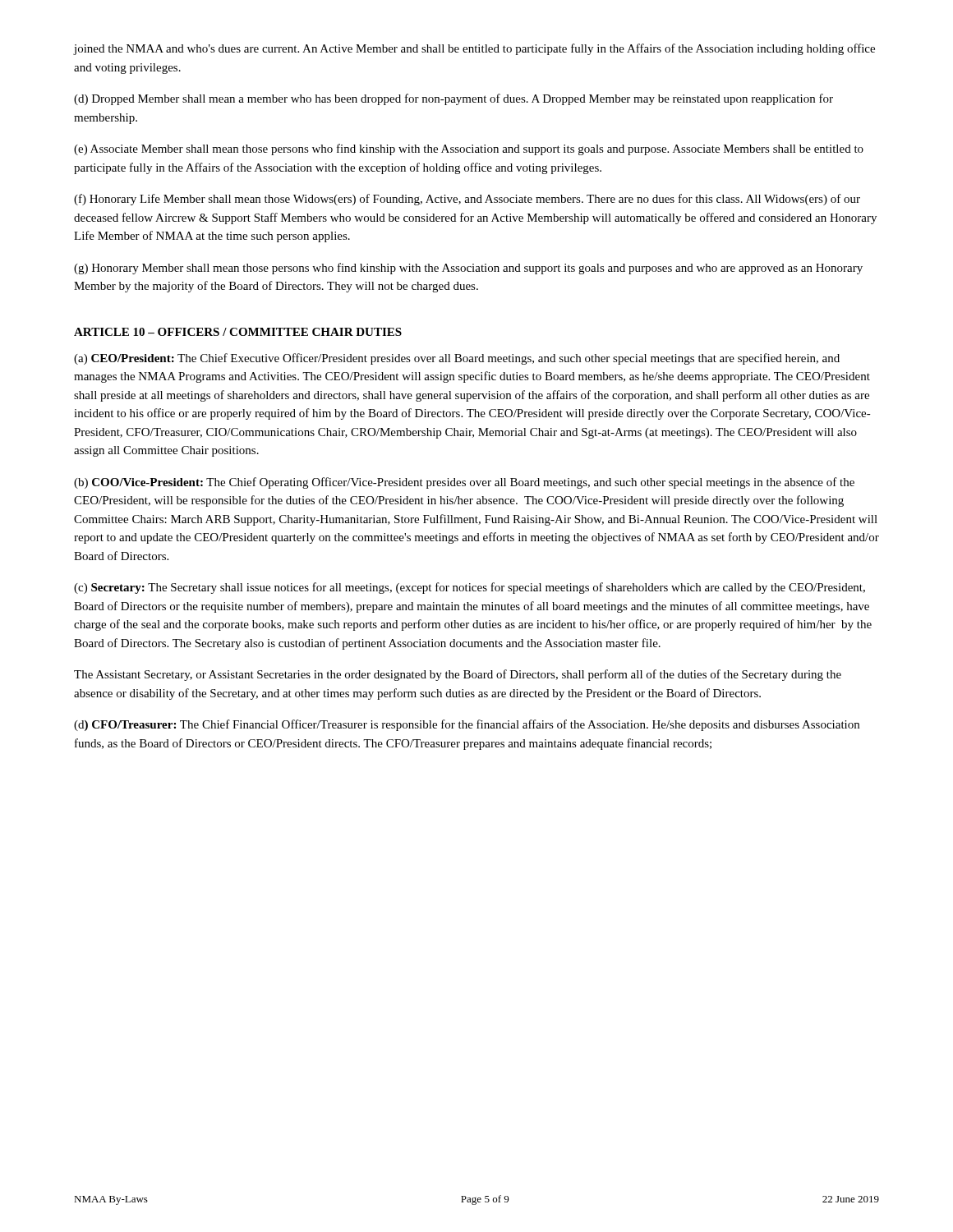Locate the block starting "(a) CEO/President: The Chief"
The width and height of the screenshot is (953, 1232).
[472, 404]
